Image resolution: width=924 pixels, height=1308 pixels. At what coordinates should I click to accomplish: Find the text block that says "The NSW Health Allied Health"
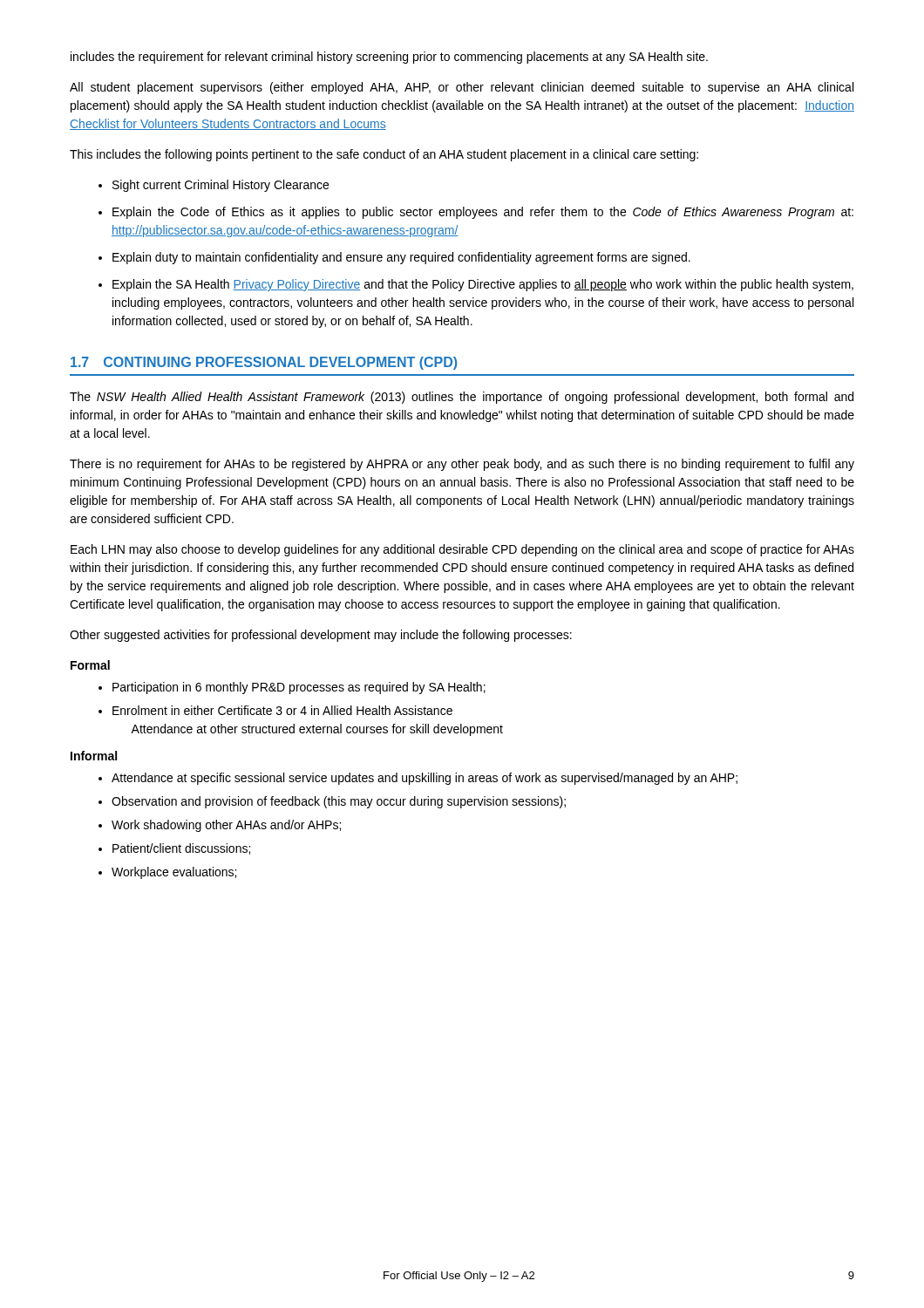(462, 416)
